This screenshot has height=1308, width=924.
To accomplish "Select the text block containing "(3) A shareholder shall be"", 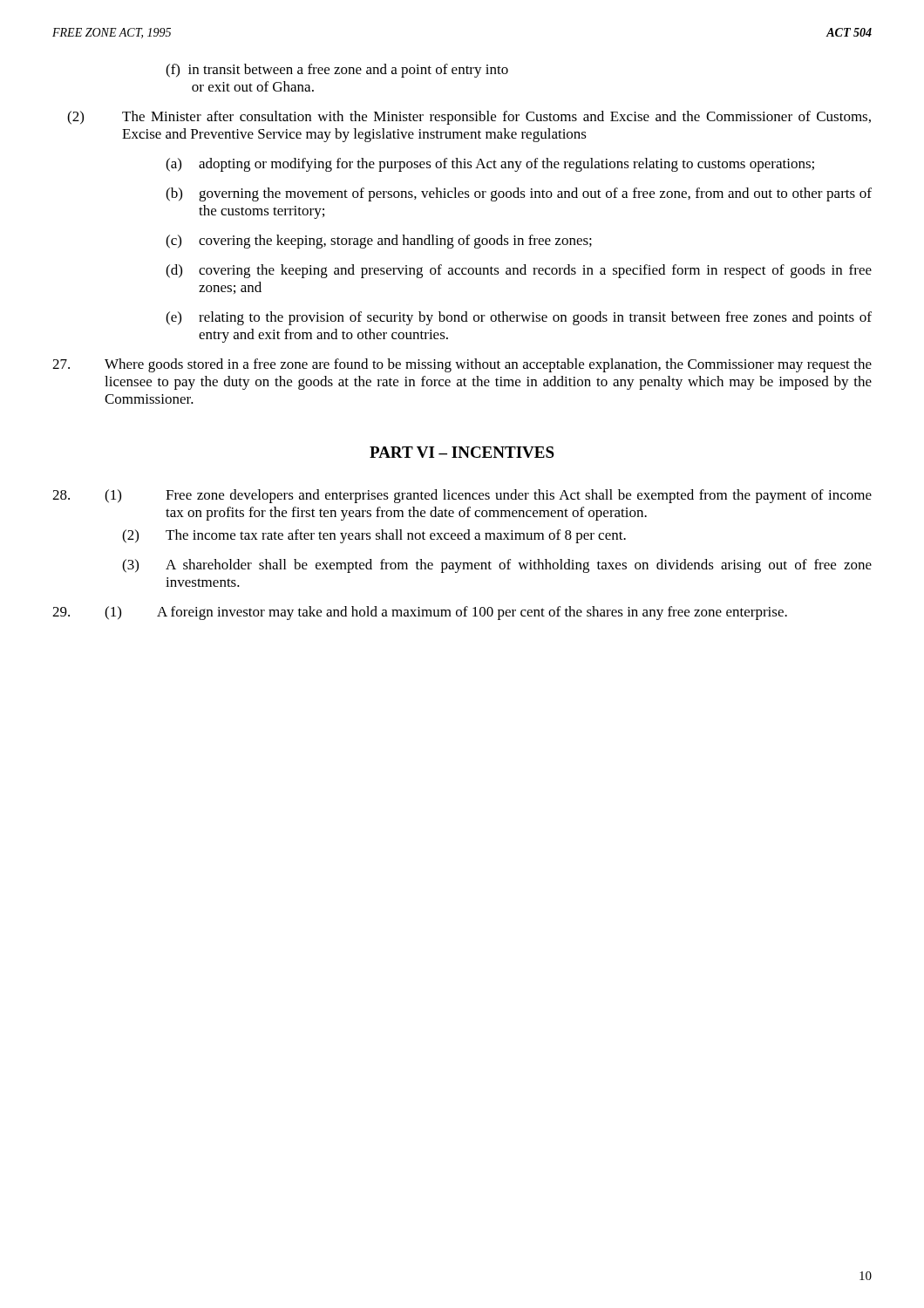I will click(x=497, y=574).
